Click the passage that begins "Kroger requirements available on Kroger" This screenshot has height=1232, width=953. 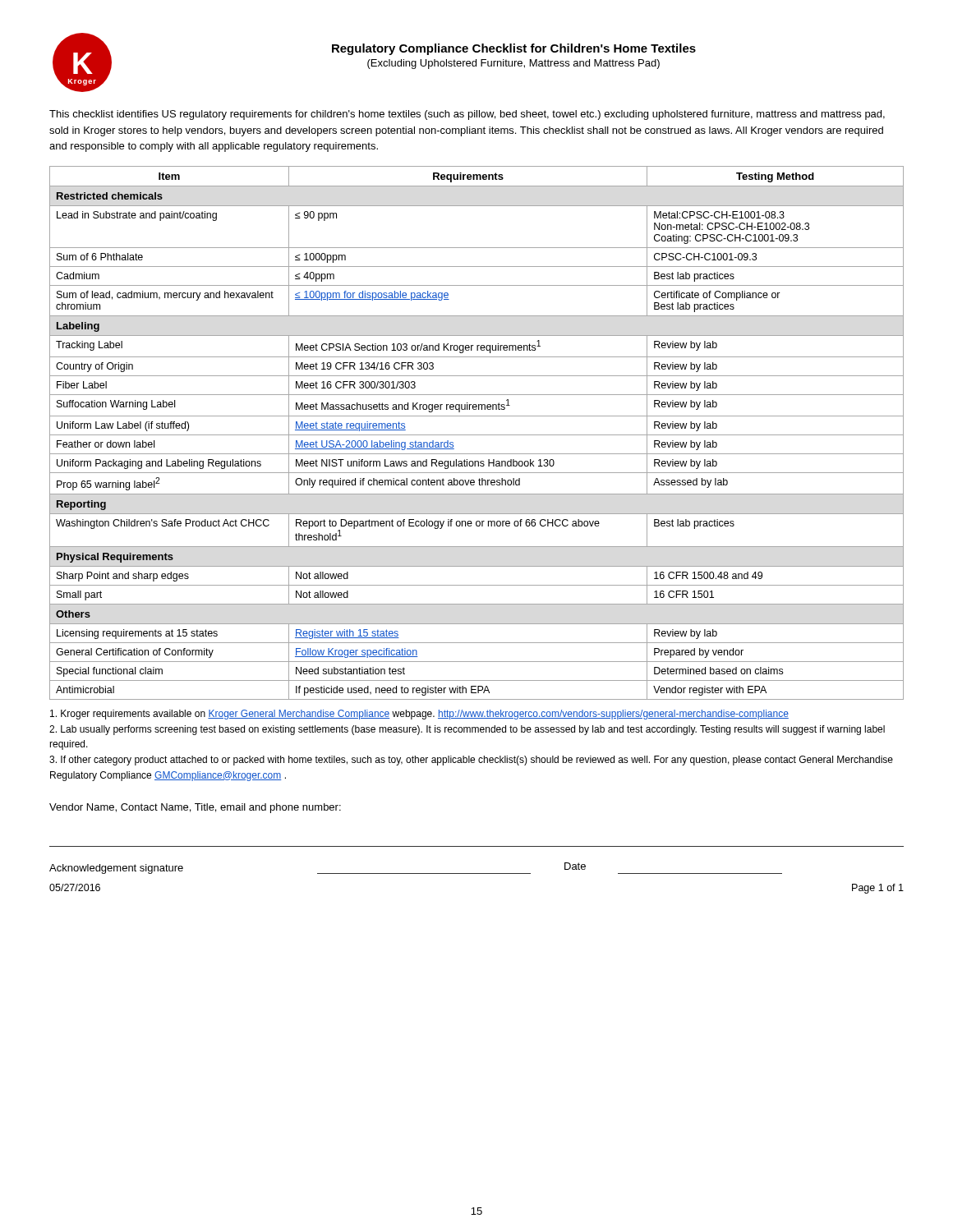click(419, 714)
